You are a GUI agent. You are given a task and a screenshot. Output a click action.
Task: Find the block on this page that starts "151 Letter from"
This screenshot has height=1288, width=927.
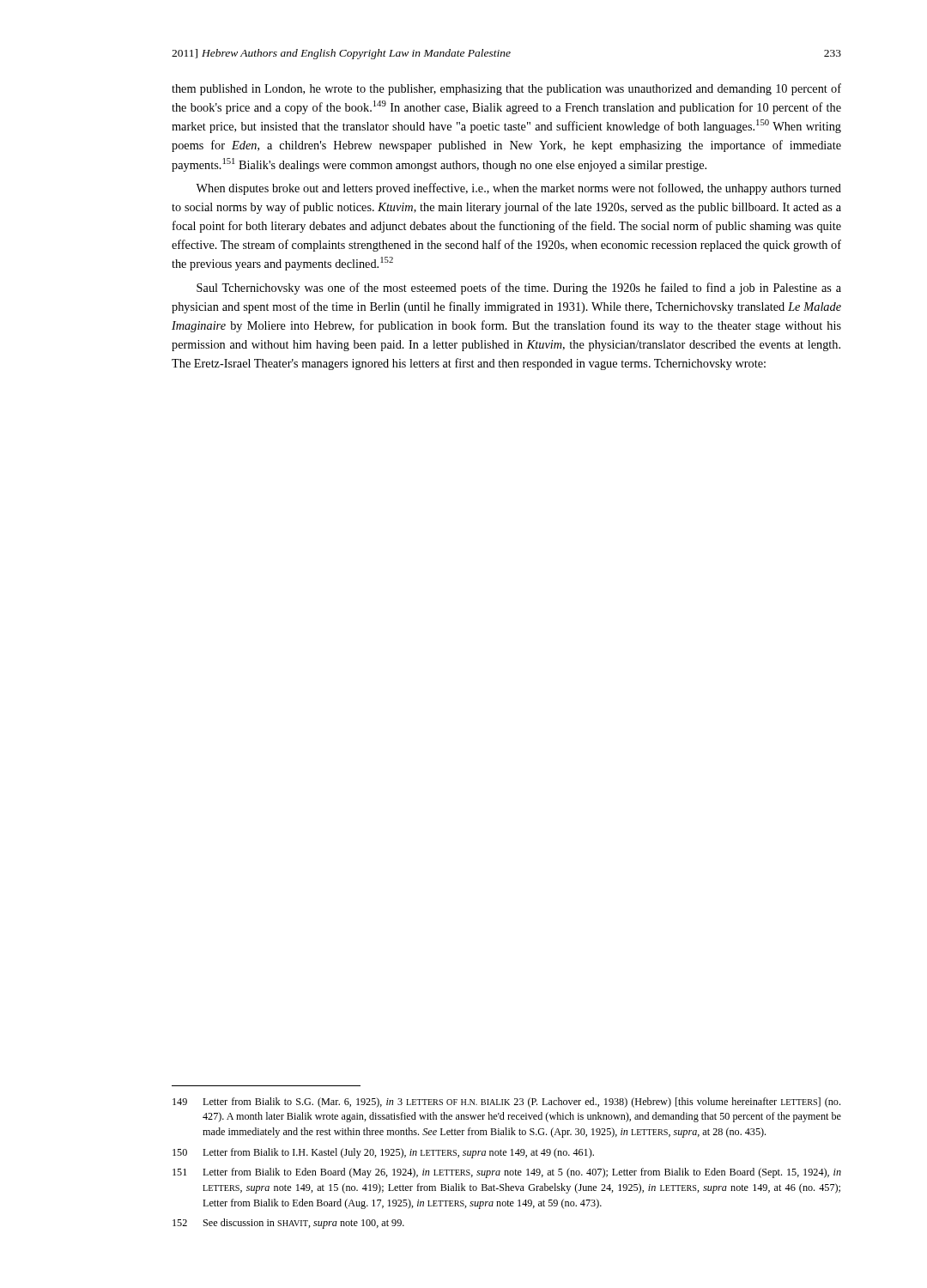pos(506,1188)
